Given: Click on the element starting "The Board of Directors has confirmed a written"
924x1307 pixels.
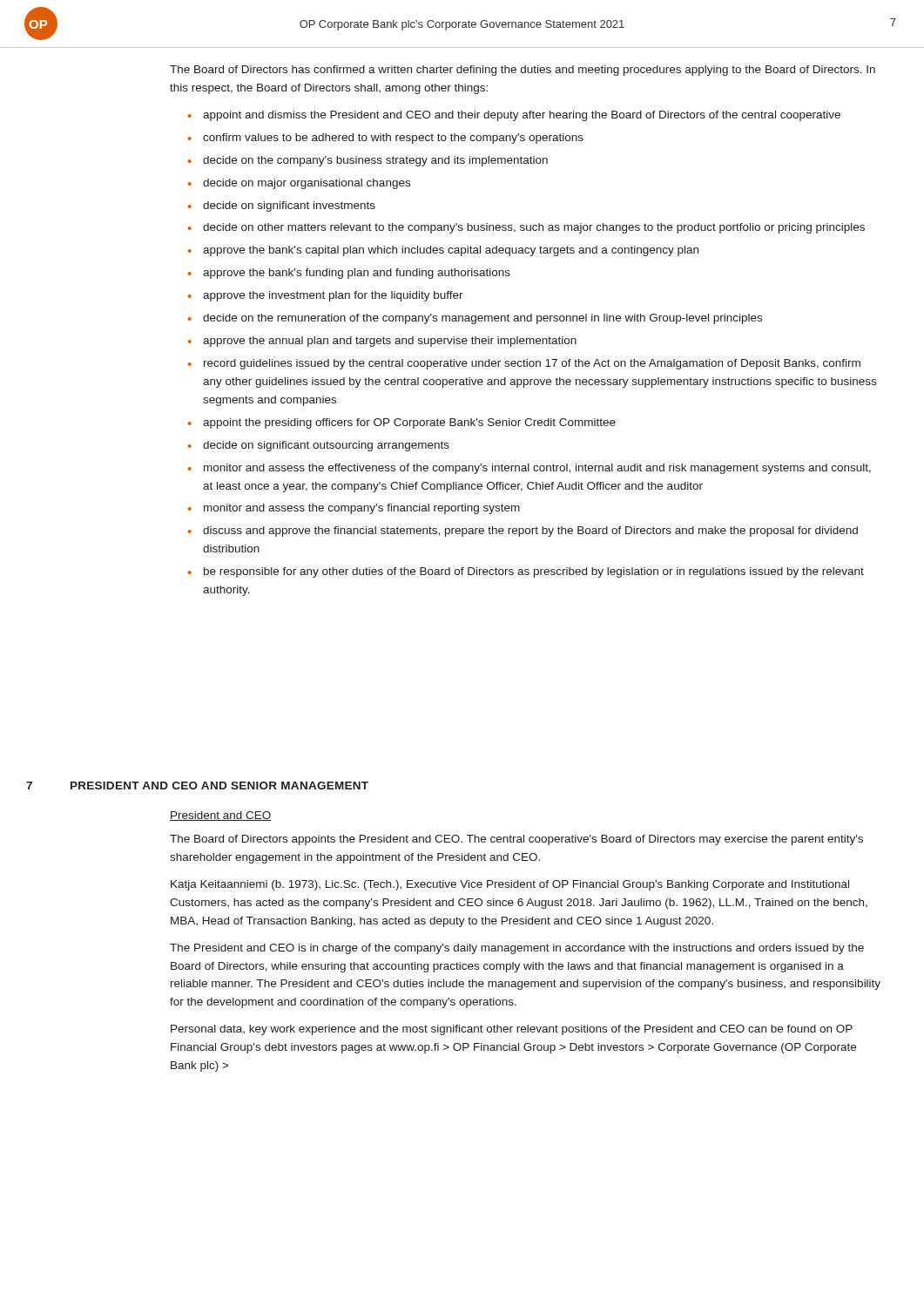Looking at the screenshot, I should pos(523,78).
